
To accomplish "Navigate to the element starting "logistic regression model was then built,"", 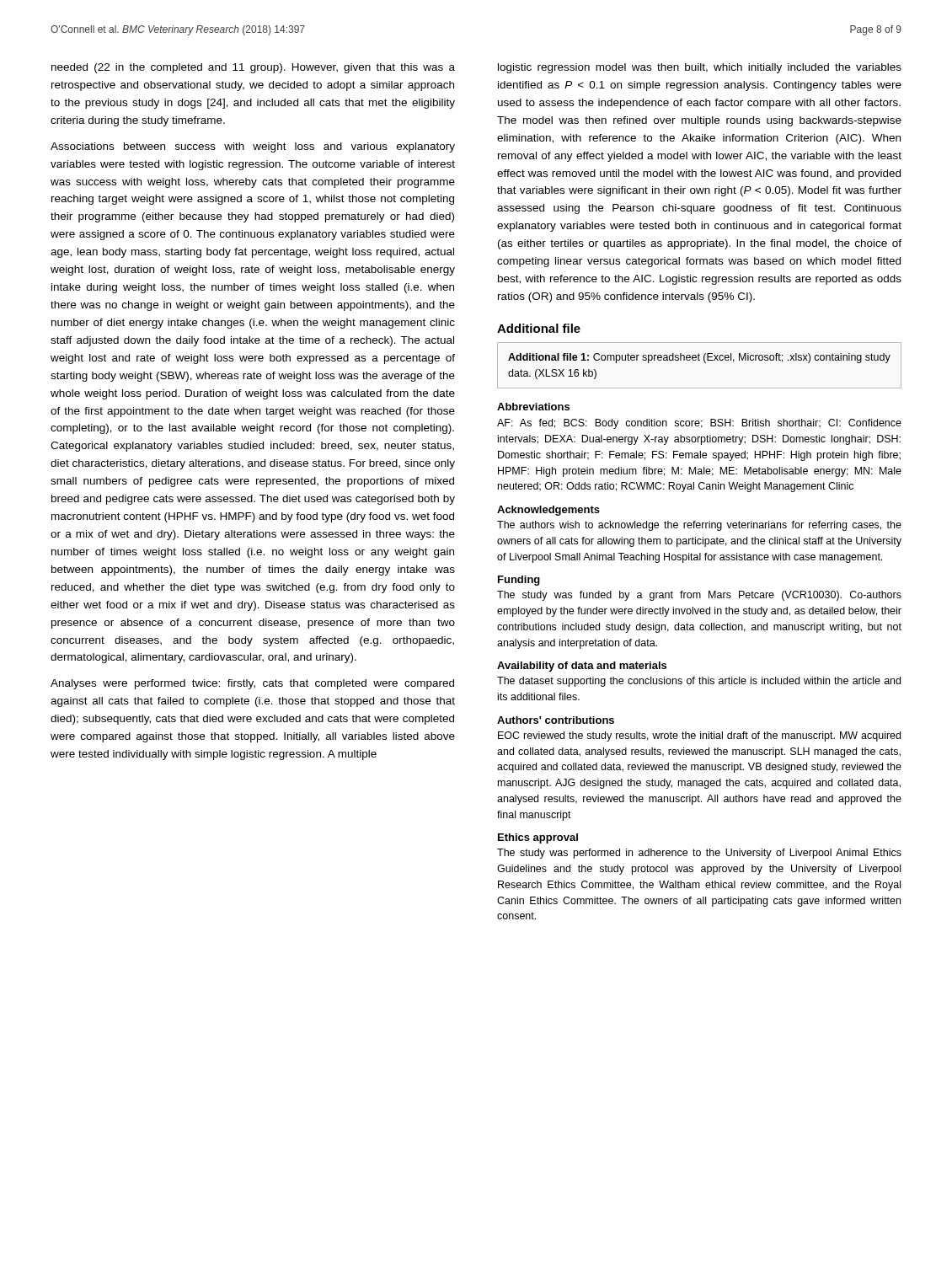I will [x=699, y=182].
